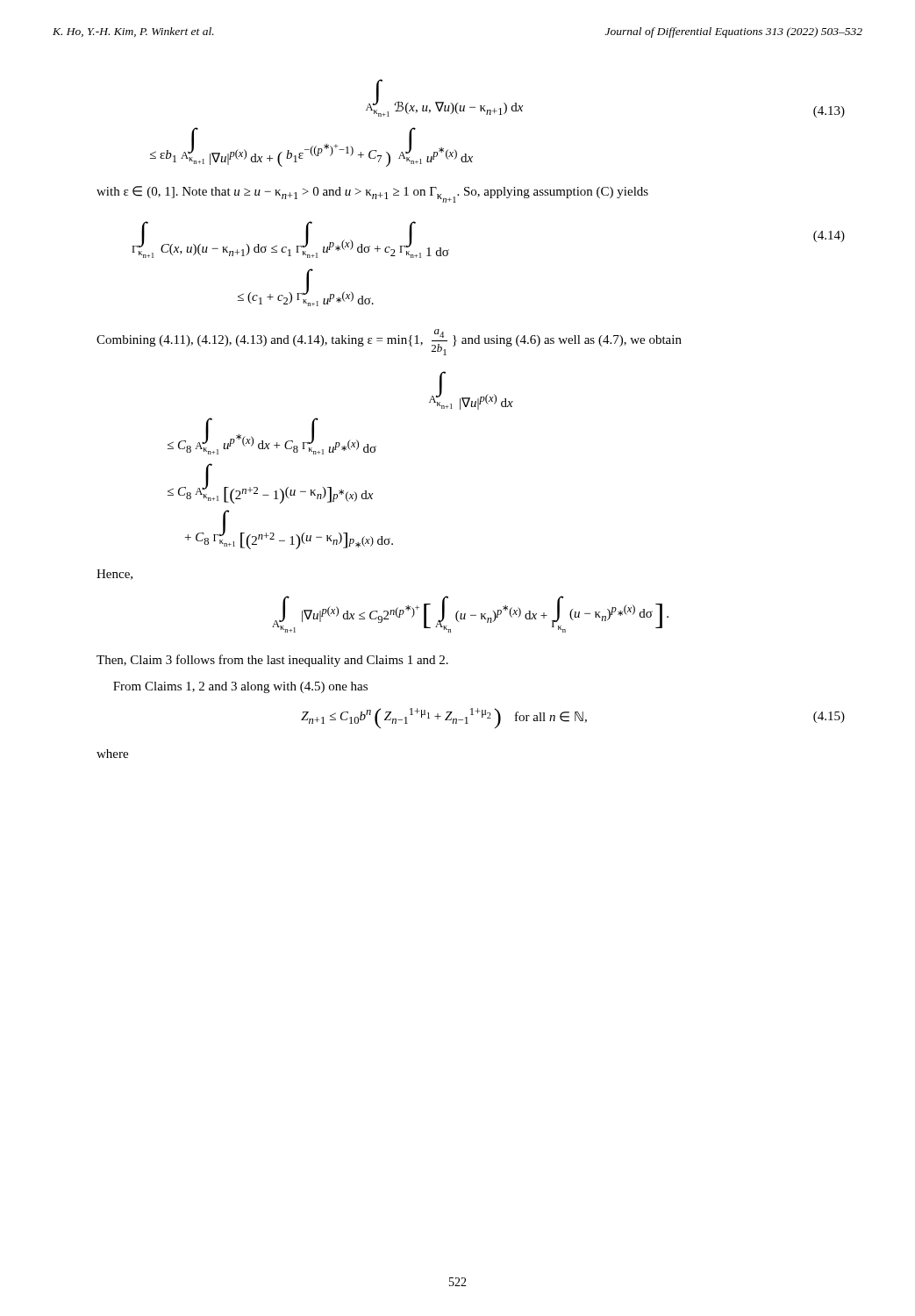Locate the passage starting "Then, Claim 3 follows from the last inequality"
915x1316 pixels.
coord(273,660)
